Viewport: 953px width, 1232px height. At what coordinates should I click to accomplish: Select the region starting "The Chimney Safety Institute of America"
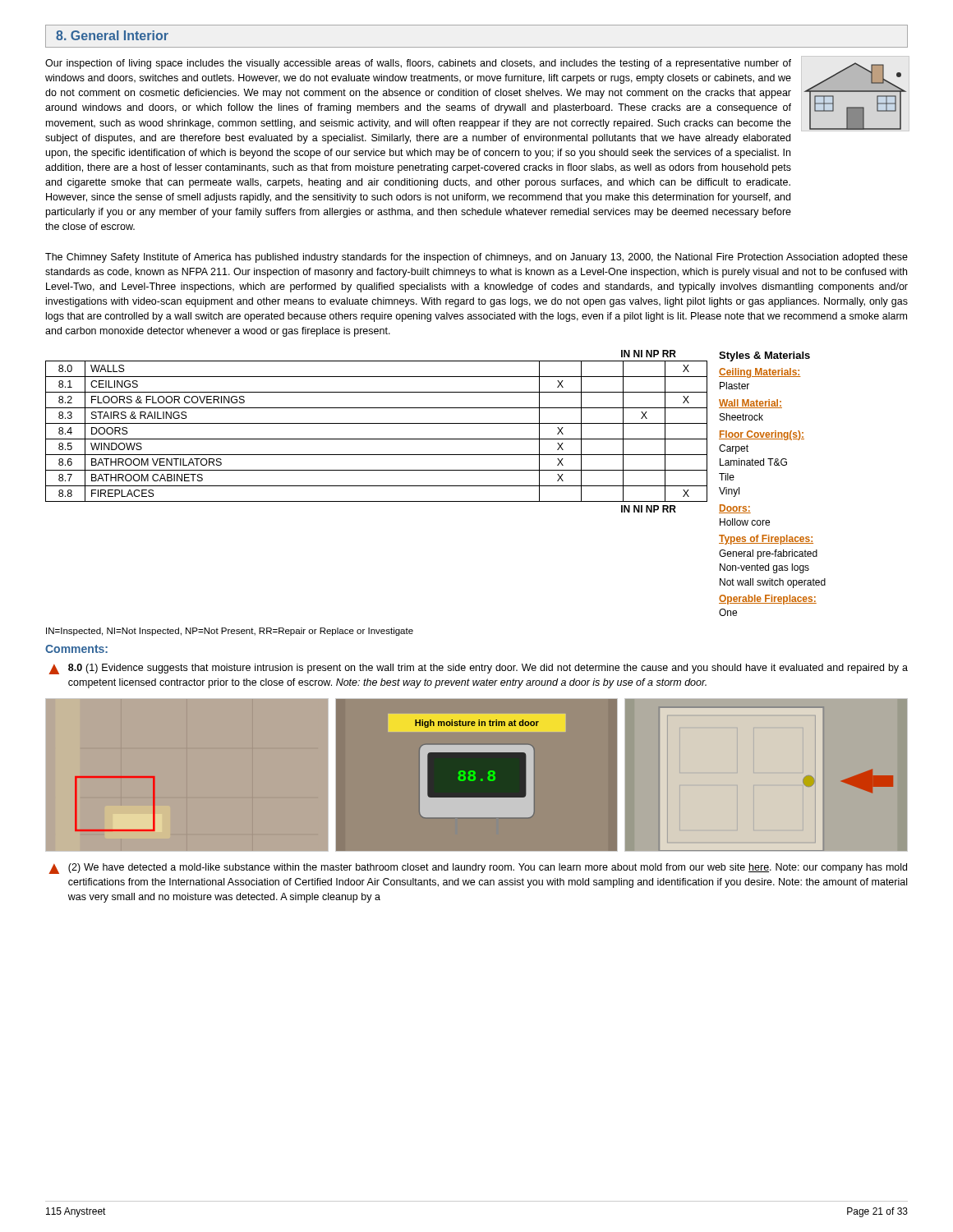coord(476,294)
